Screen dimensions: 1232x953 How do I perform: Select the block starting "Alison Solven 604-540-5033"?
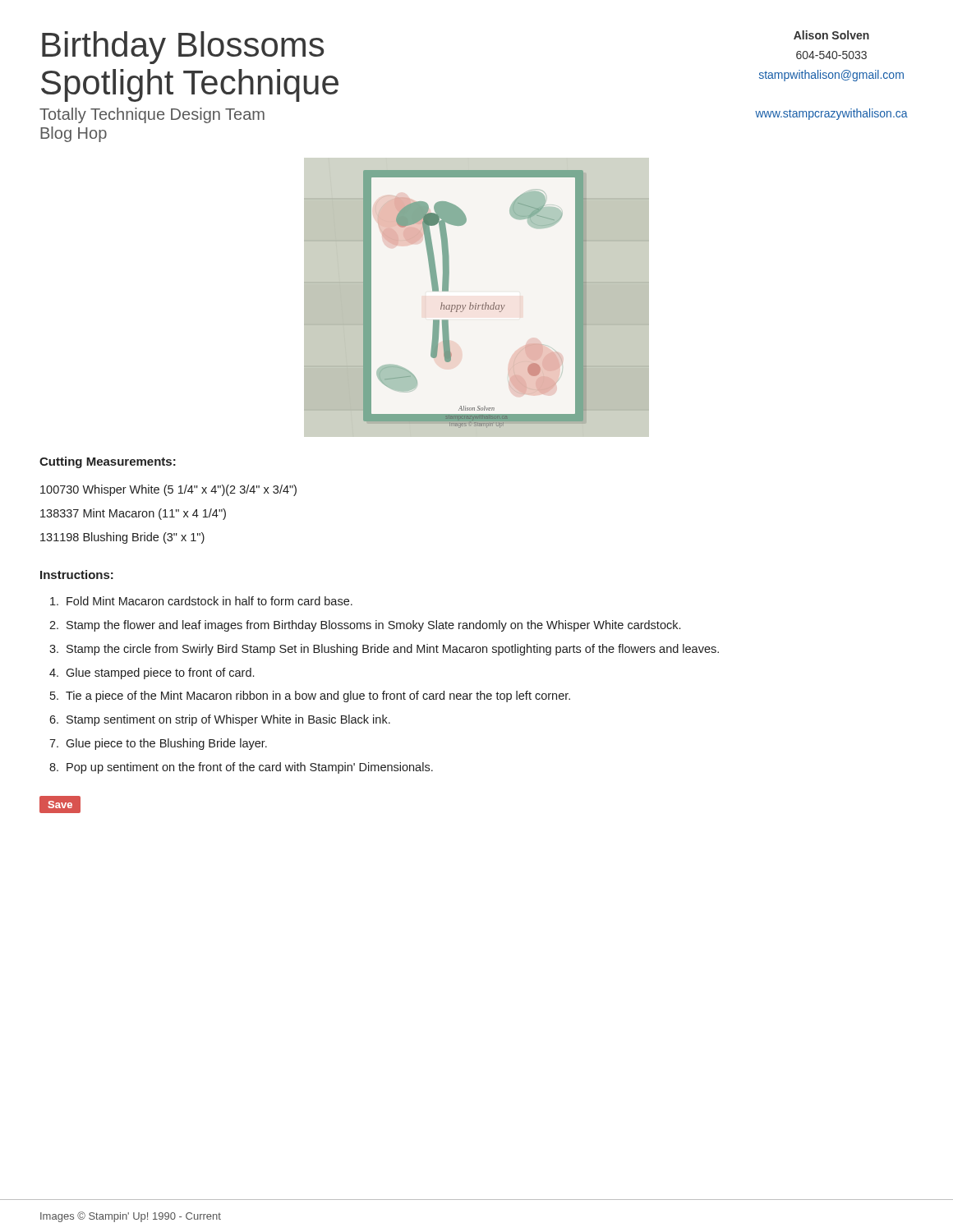click(831, 74)
